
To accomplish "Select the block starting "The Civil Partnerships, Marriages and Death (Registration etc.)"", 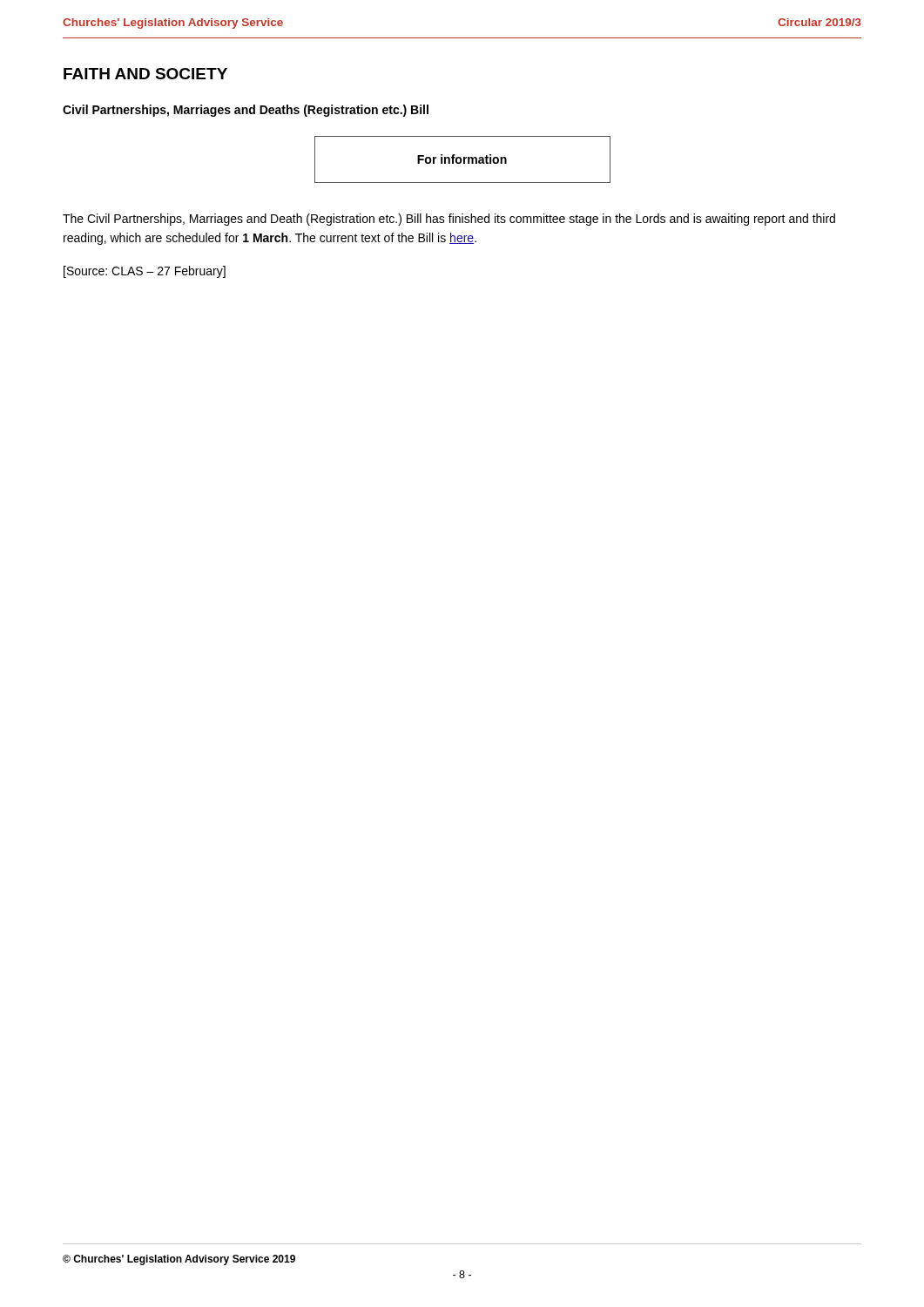I will 449,228.
